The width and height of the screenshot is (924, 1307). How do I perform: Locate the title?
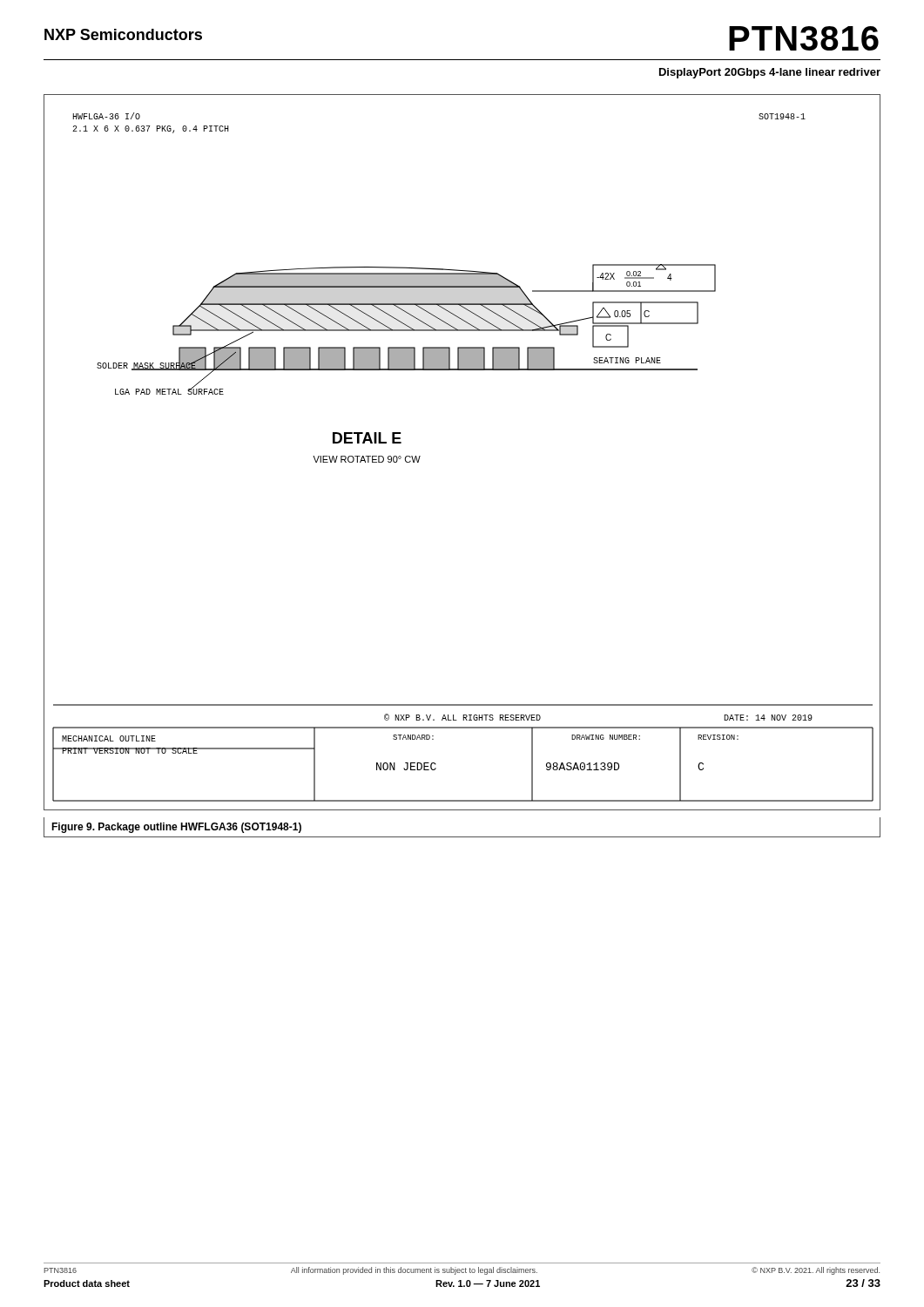point(804,38)
